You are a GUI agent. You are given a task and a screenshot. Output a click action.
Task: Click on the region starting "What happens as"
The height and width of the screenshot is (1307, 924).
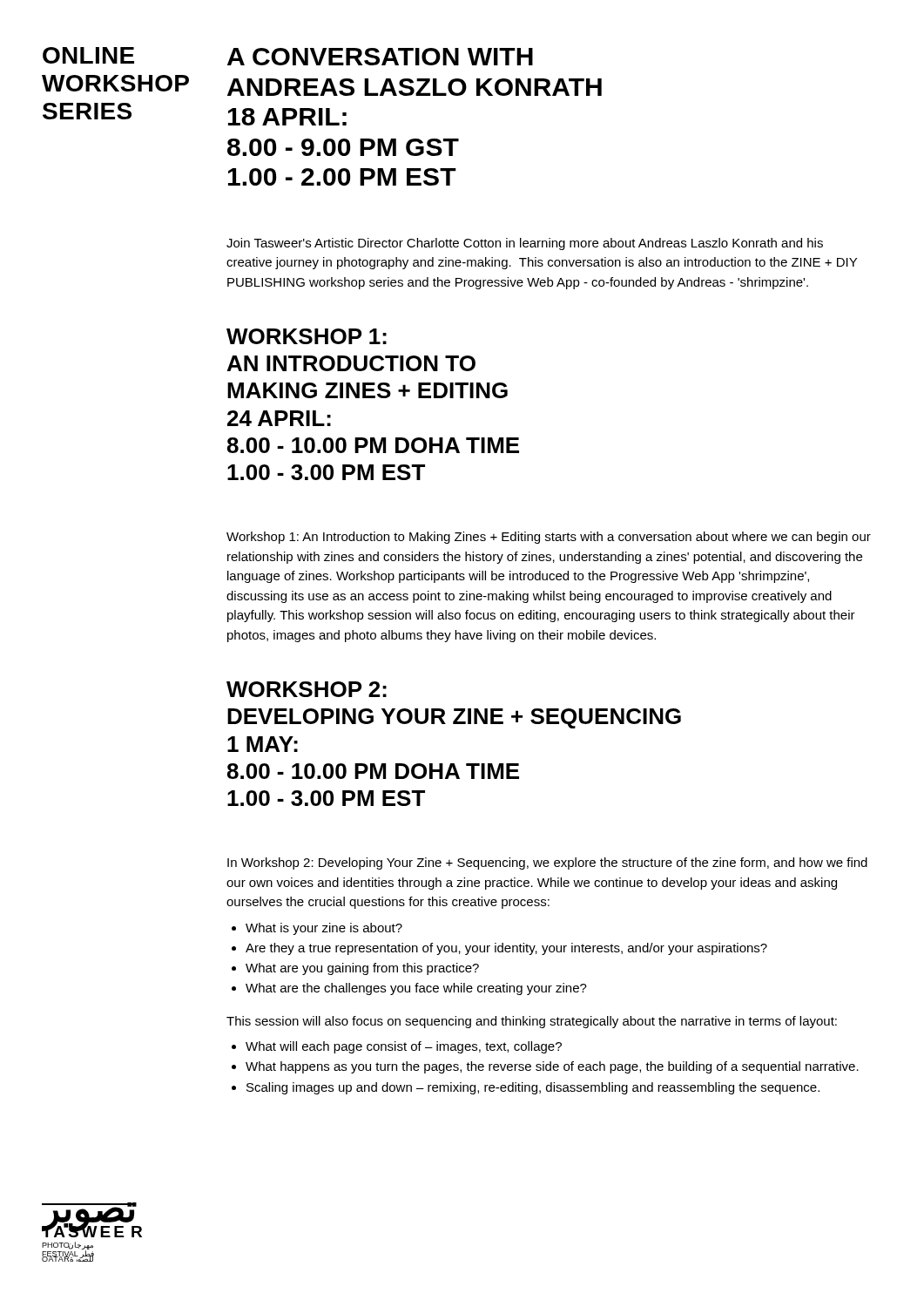click(549, 1066)
